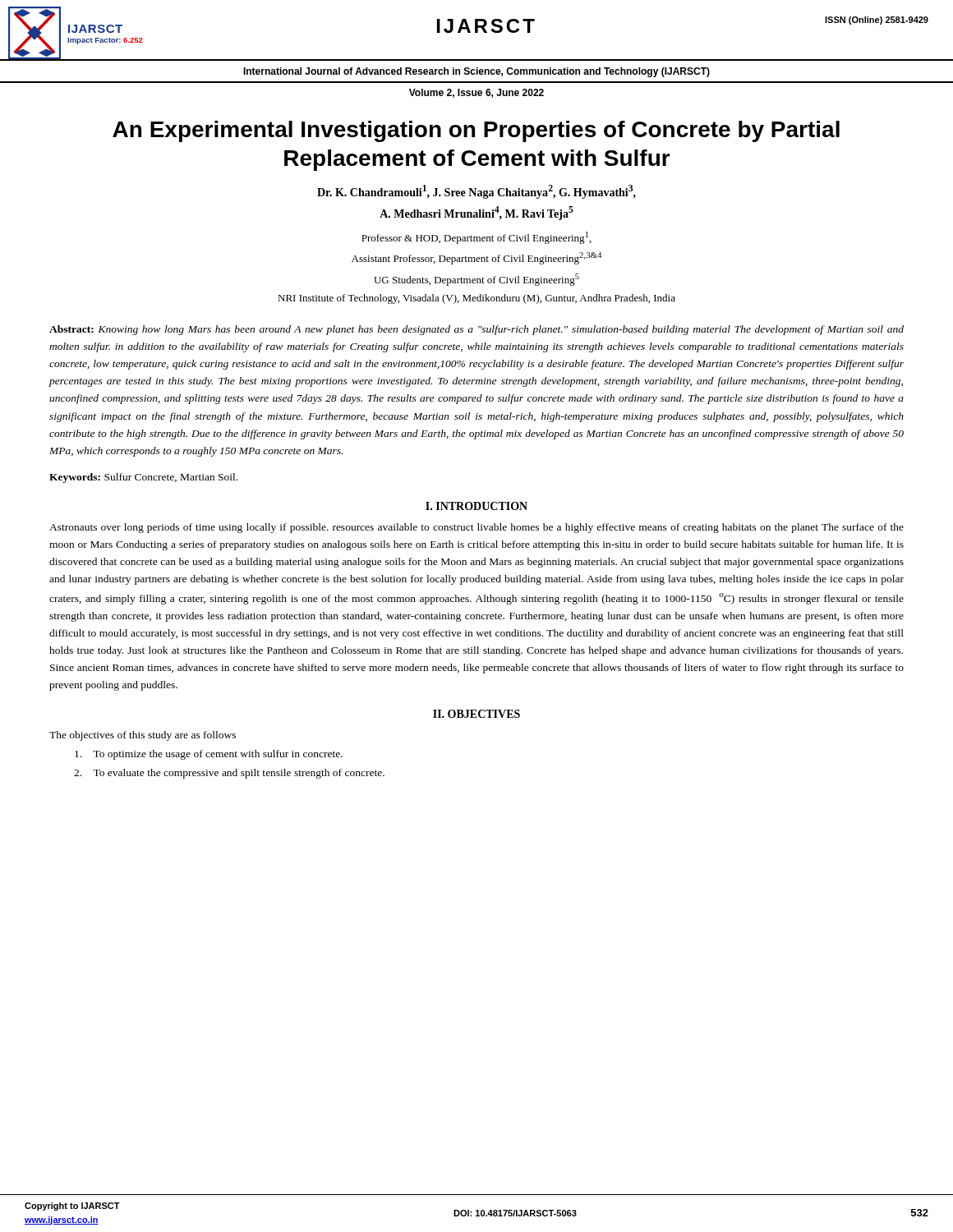Where does it say "II. OBJECTIVES"?
The height and width of the screenshot is (1232, 953).
point(476,714)
